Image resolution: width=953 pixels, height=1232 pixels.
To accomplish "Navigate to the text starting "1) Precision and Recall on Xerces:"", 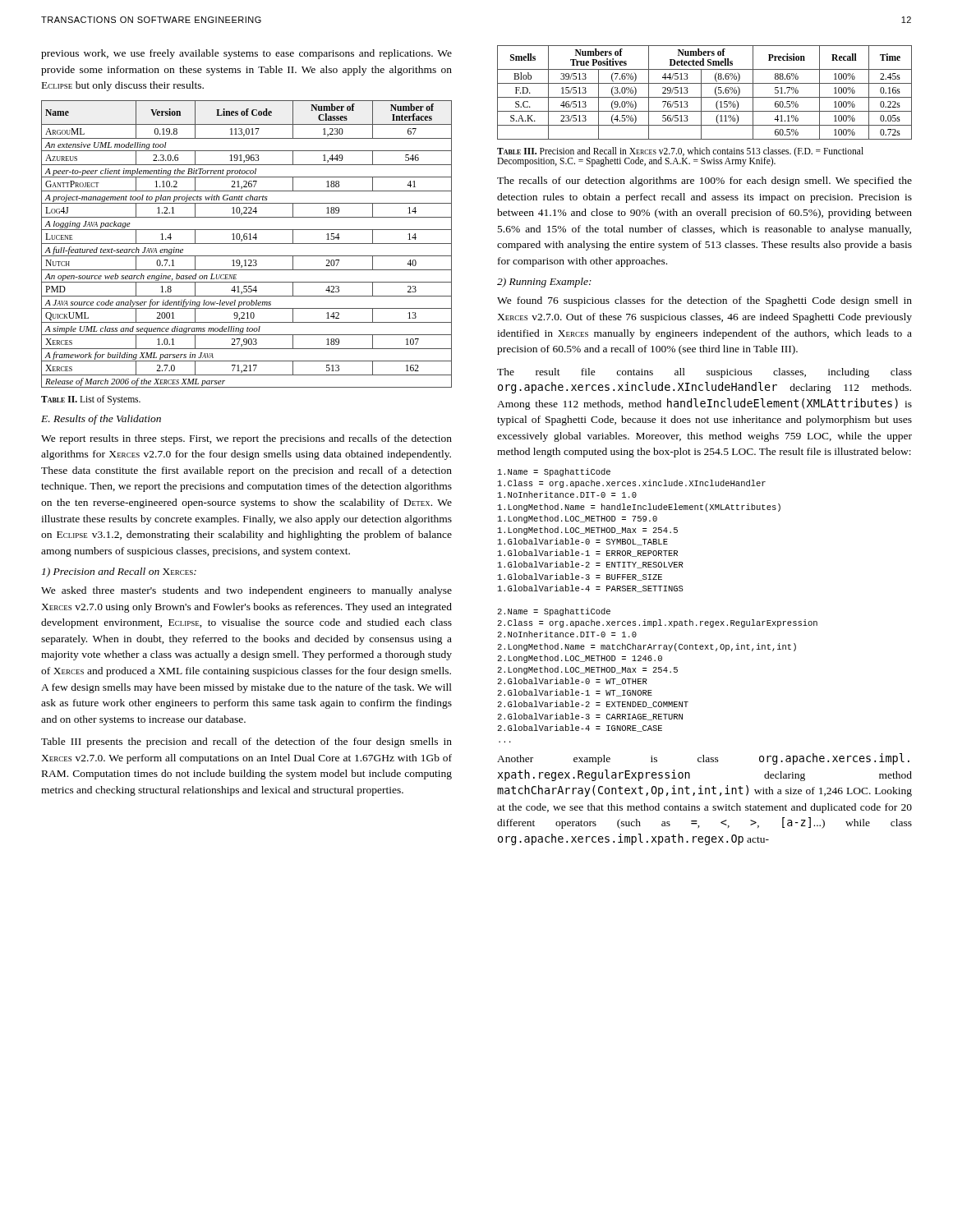I will pyautogui.click(x=119, y=571).
